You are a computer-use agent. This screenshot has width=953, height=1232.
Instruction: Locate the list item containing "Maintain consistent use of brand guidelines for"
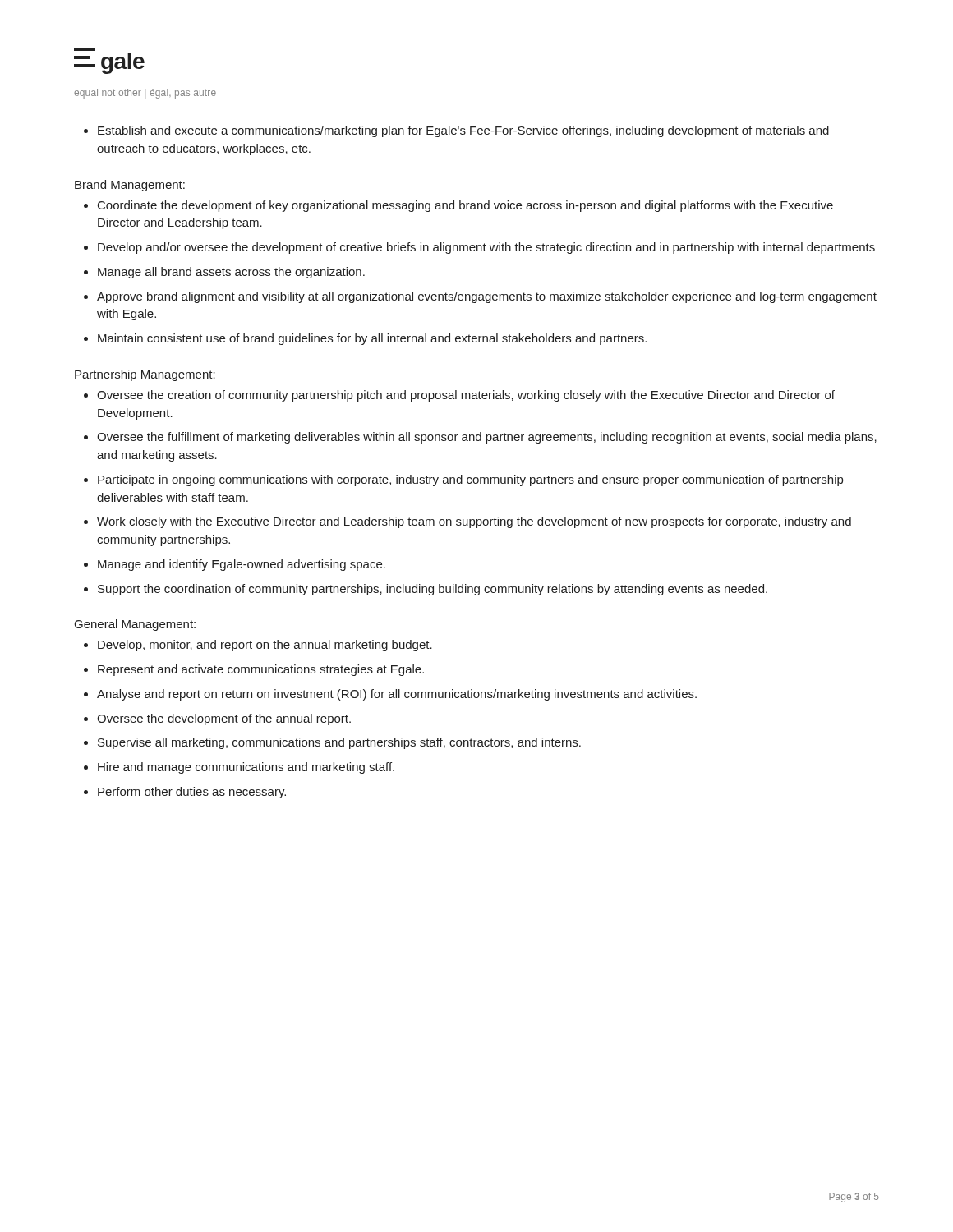coord(372,338)
